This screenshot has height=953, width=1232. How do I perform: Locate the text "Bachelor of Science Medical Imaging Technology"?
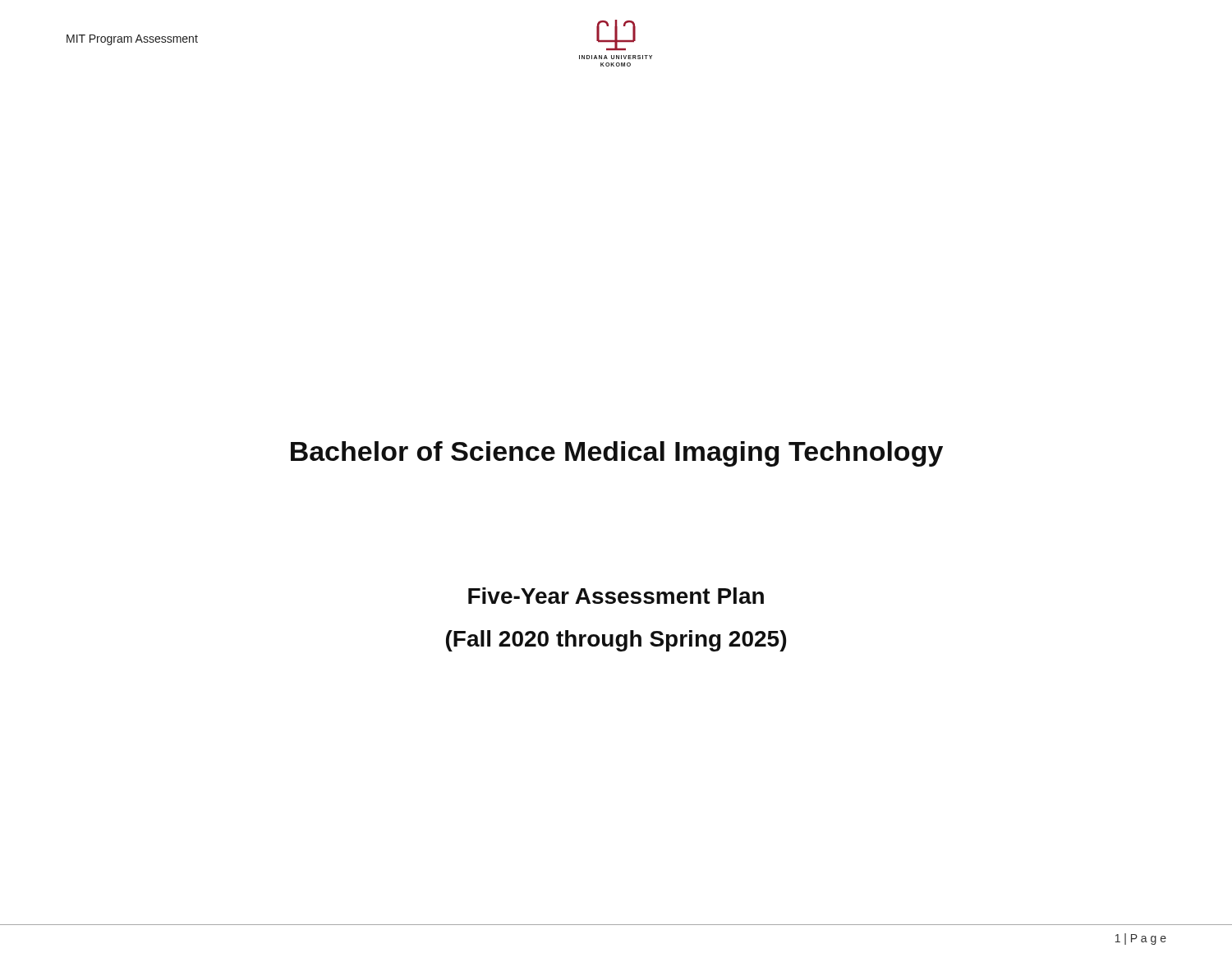[616, 451]
